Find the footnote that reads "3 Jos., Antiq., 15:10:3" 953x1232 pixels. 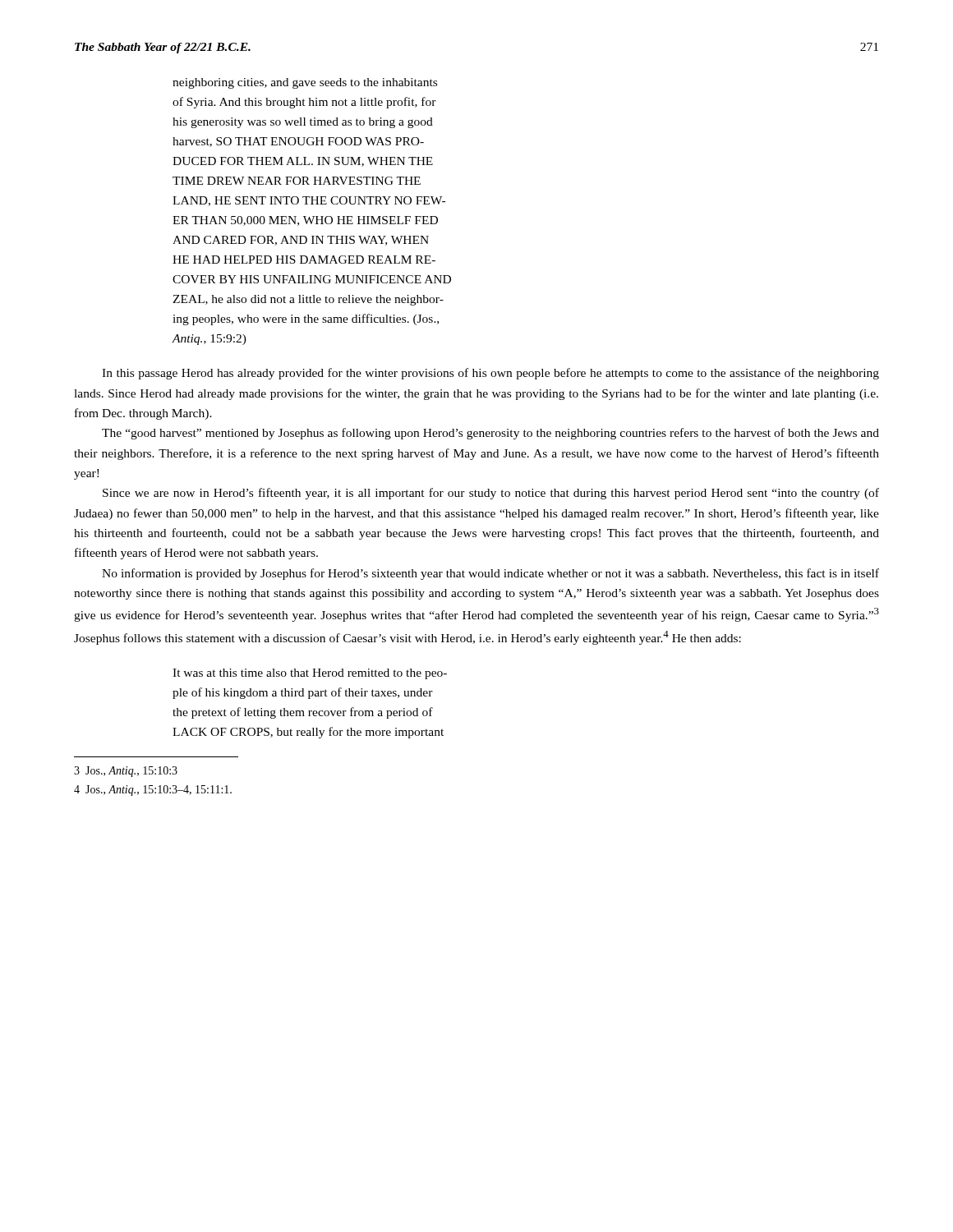126,772
